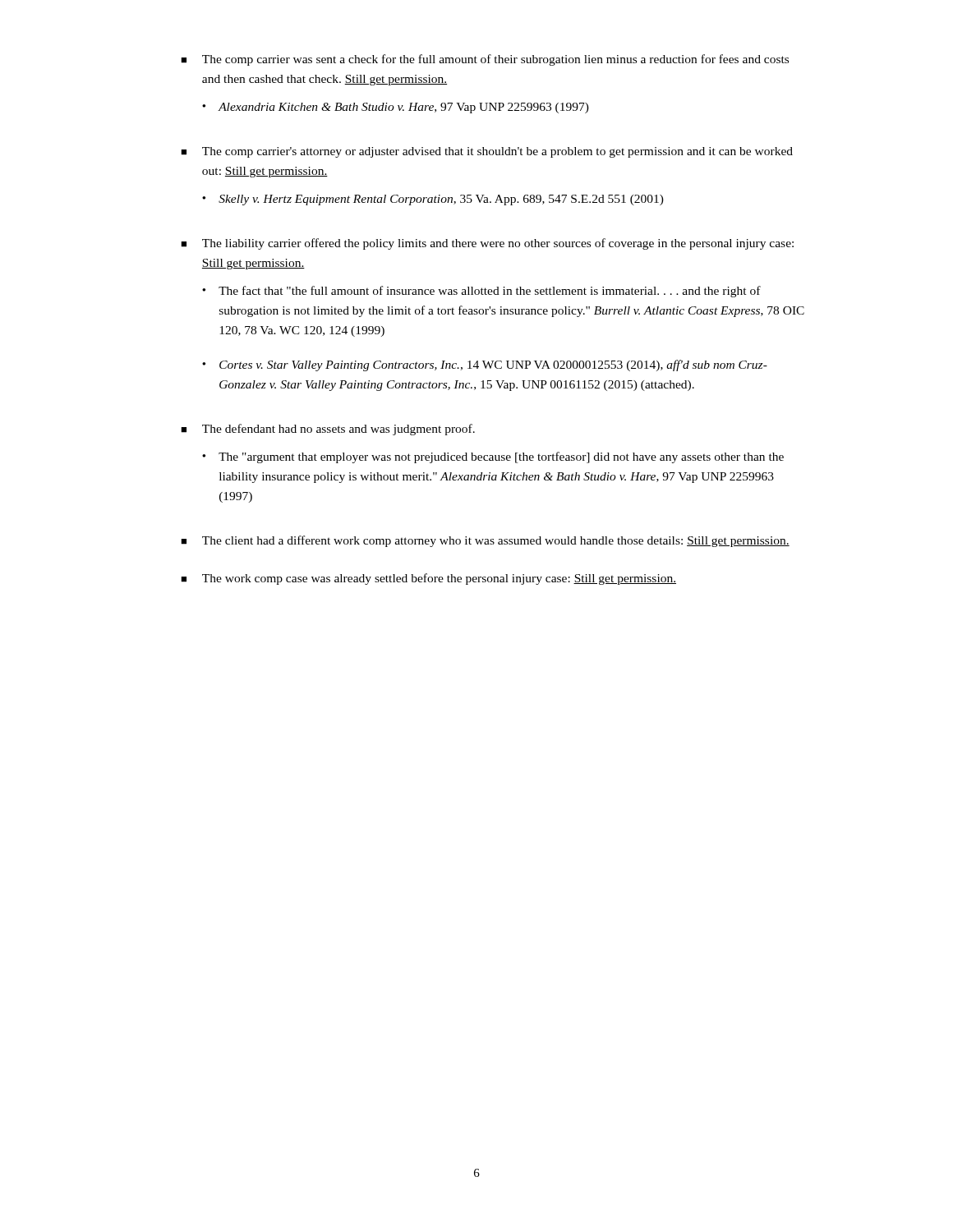The height and width of the screenshot is (1232, 953).
Task: Point to the block starting "The fact that "the full amount of insurance"
Action: (x=512, y=310)
